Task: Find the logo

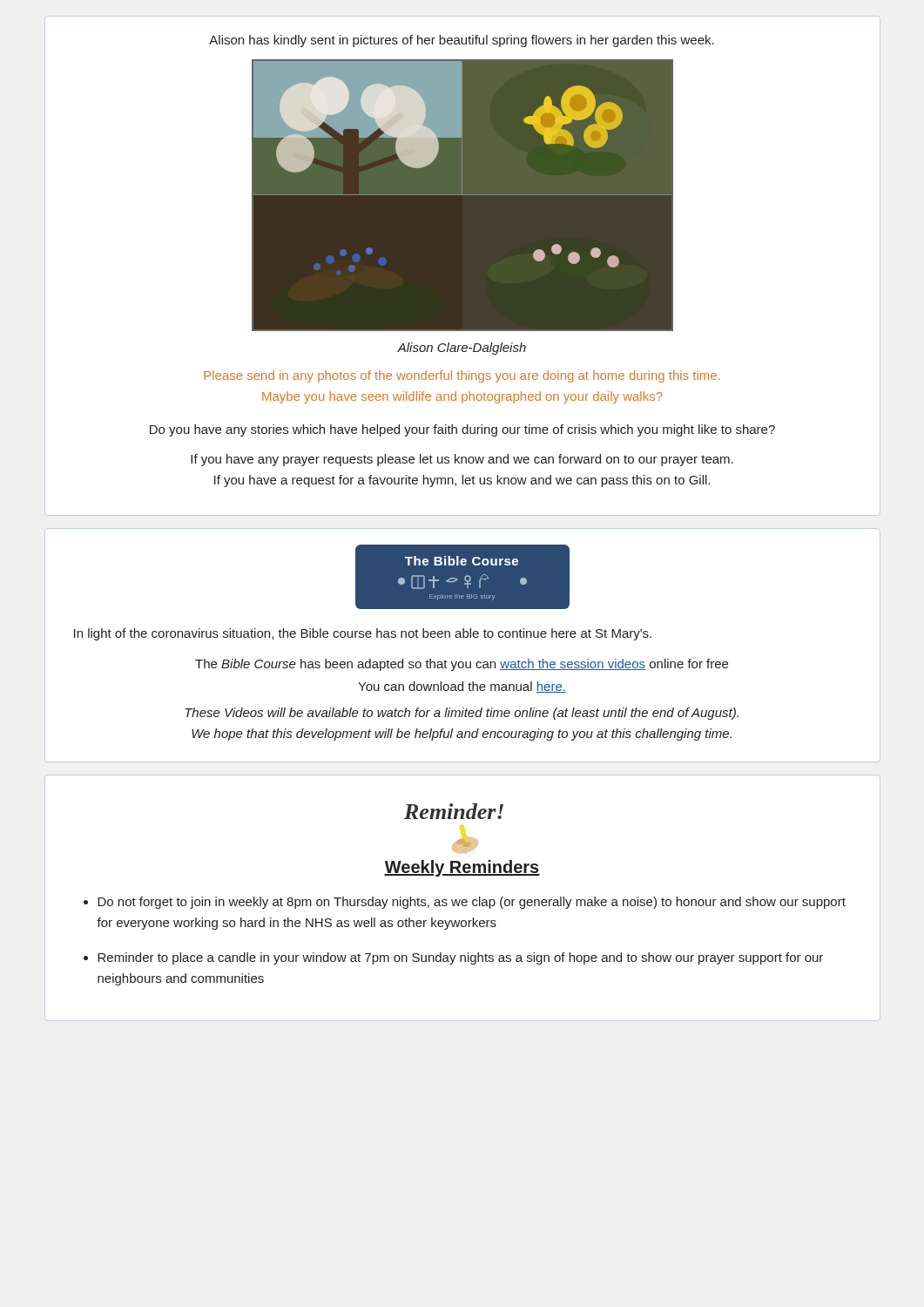Action: (462, 577)
